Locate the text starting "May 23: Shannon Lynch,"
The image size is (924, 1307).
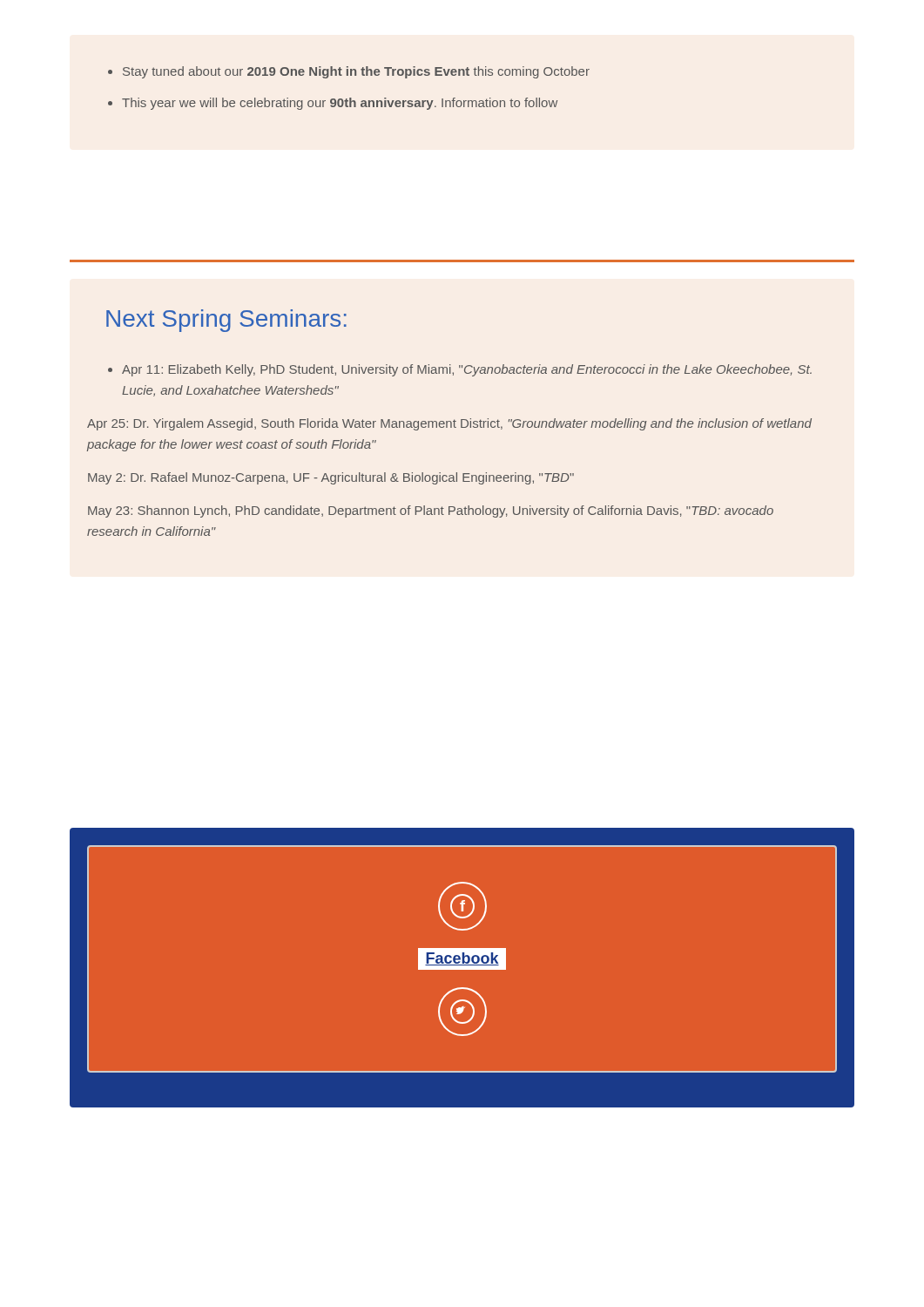pos(430,521)
